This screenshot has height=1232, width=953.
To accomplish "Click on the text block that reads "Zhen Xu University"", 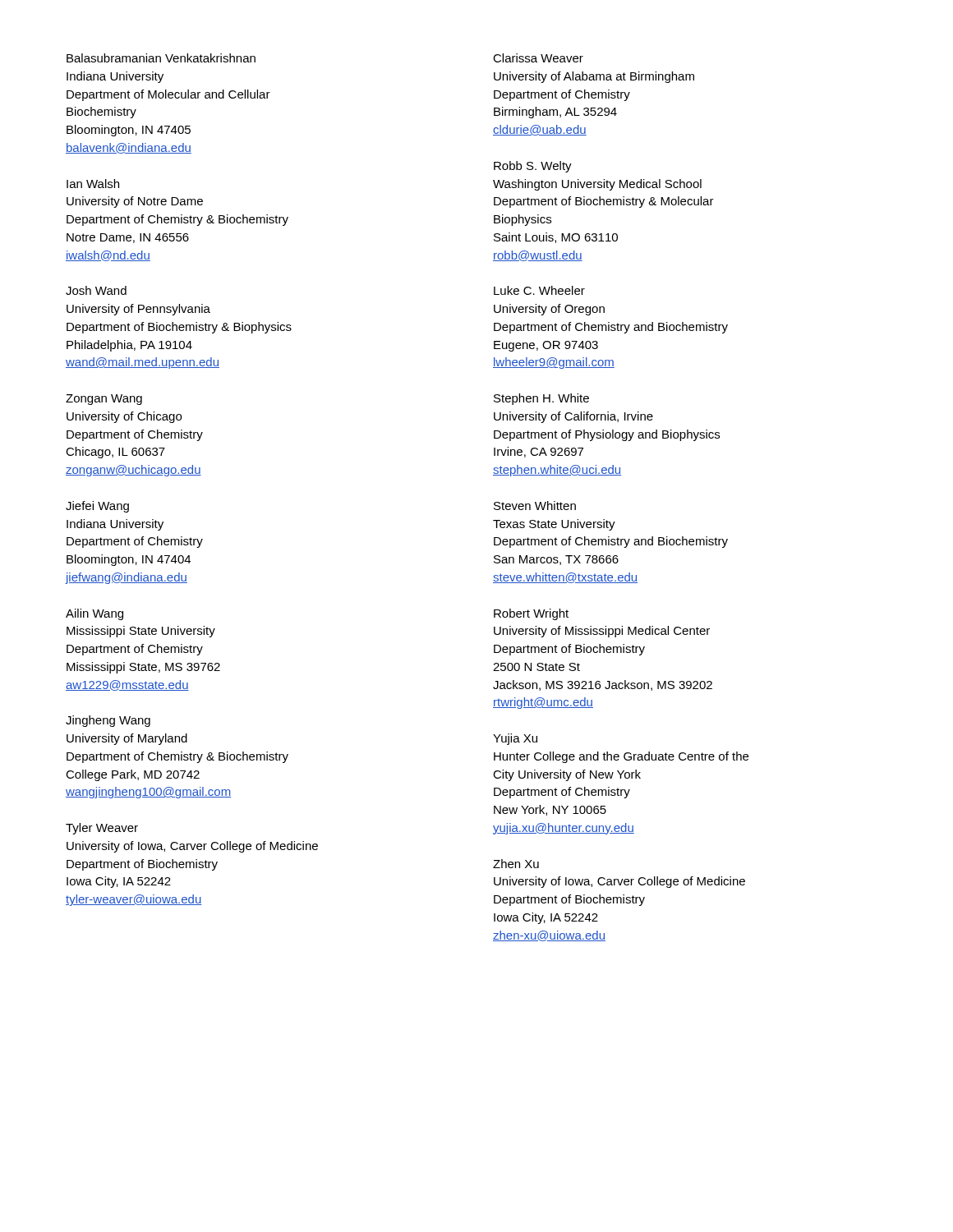I will 516,864.
